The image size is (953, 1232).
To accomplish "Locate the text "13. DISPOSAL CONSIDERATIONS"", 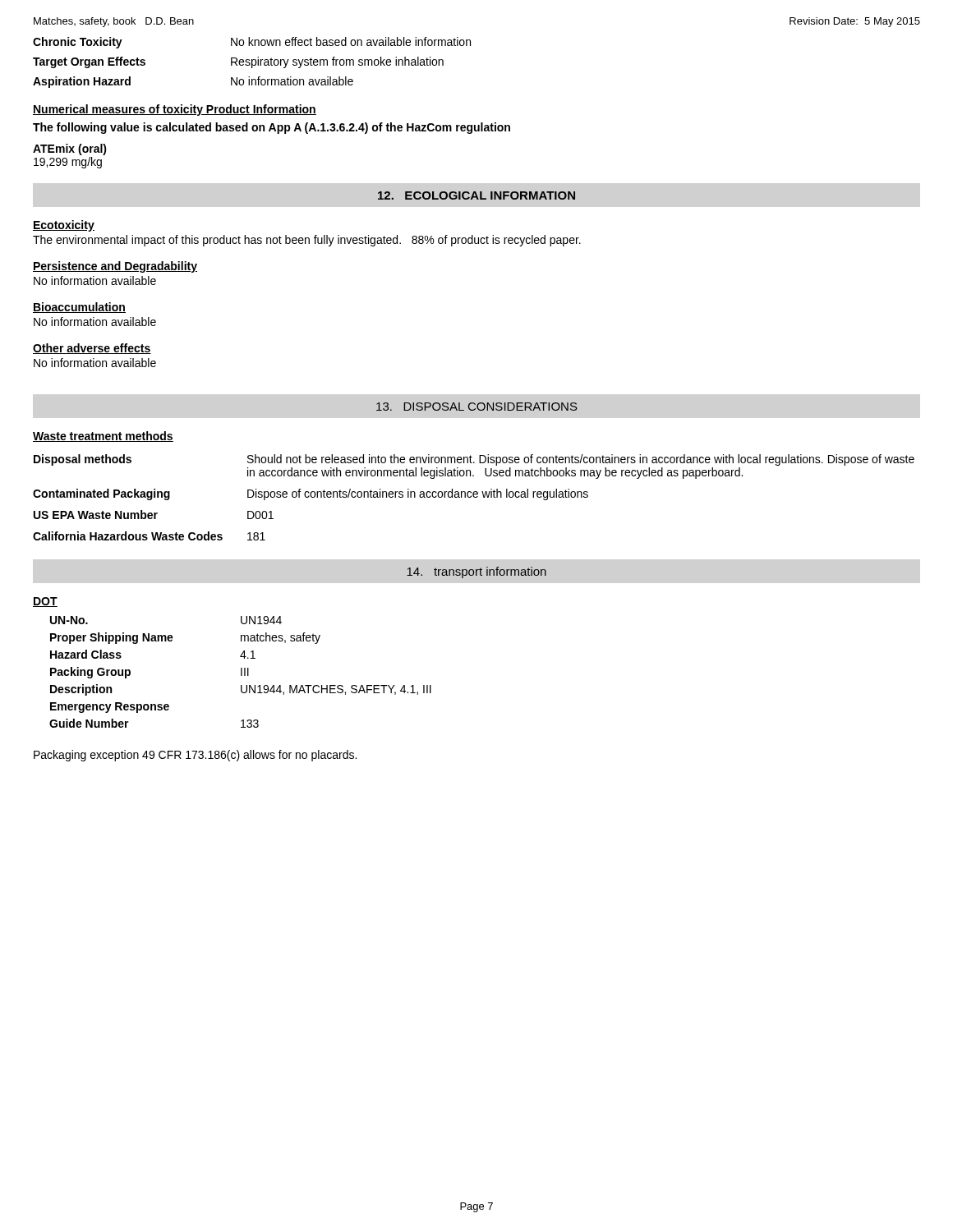I will [x=476, y=406].
